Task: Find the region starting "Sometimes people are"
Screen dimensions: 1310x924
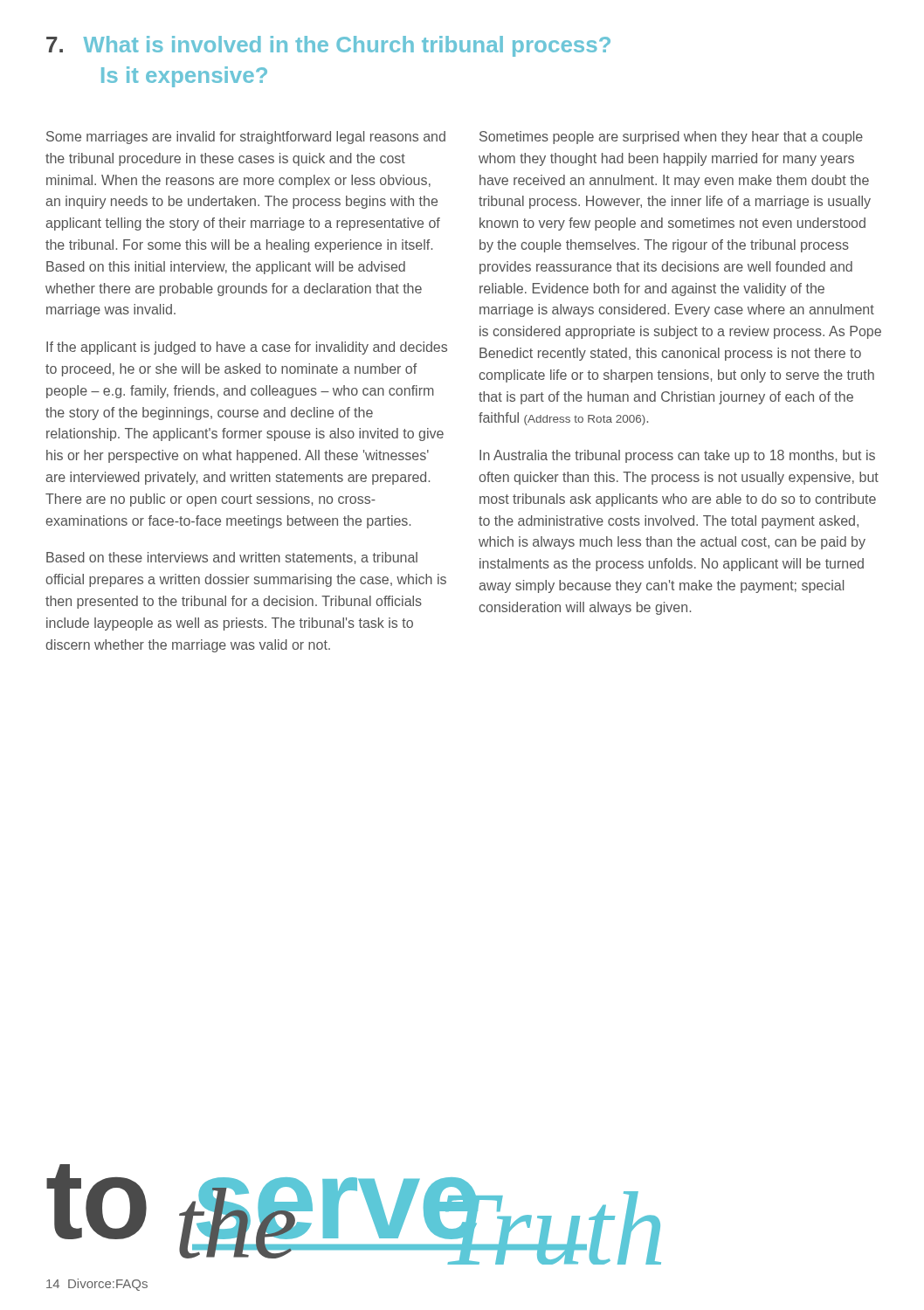Action: click(x=681, y=373)
